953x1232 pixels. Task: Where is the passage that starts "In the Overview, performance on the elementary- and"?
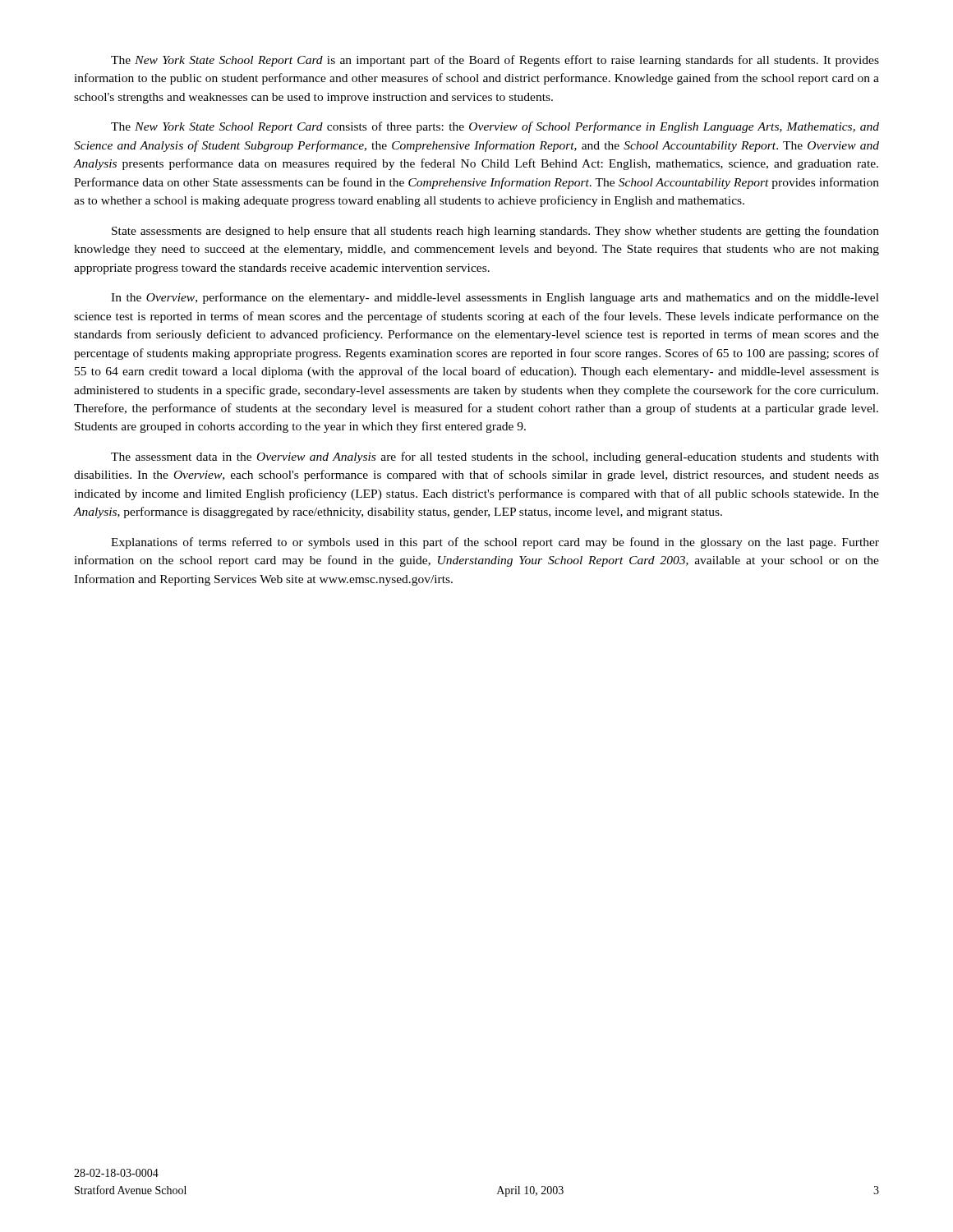476,362
